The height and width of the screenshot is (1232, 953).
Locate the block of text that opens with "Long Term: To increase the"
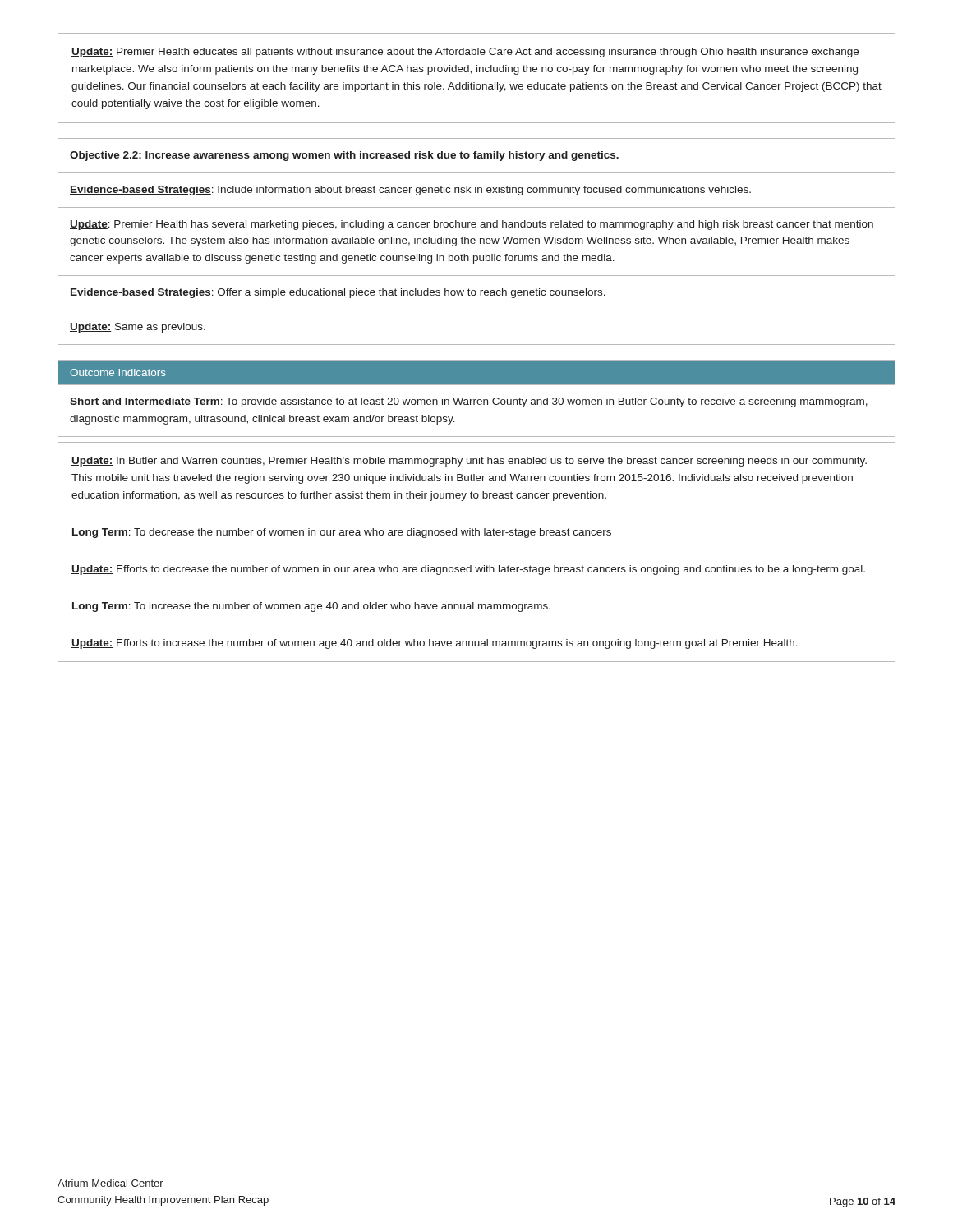(x=311, y=605)
